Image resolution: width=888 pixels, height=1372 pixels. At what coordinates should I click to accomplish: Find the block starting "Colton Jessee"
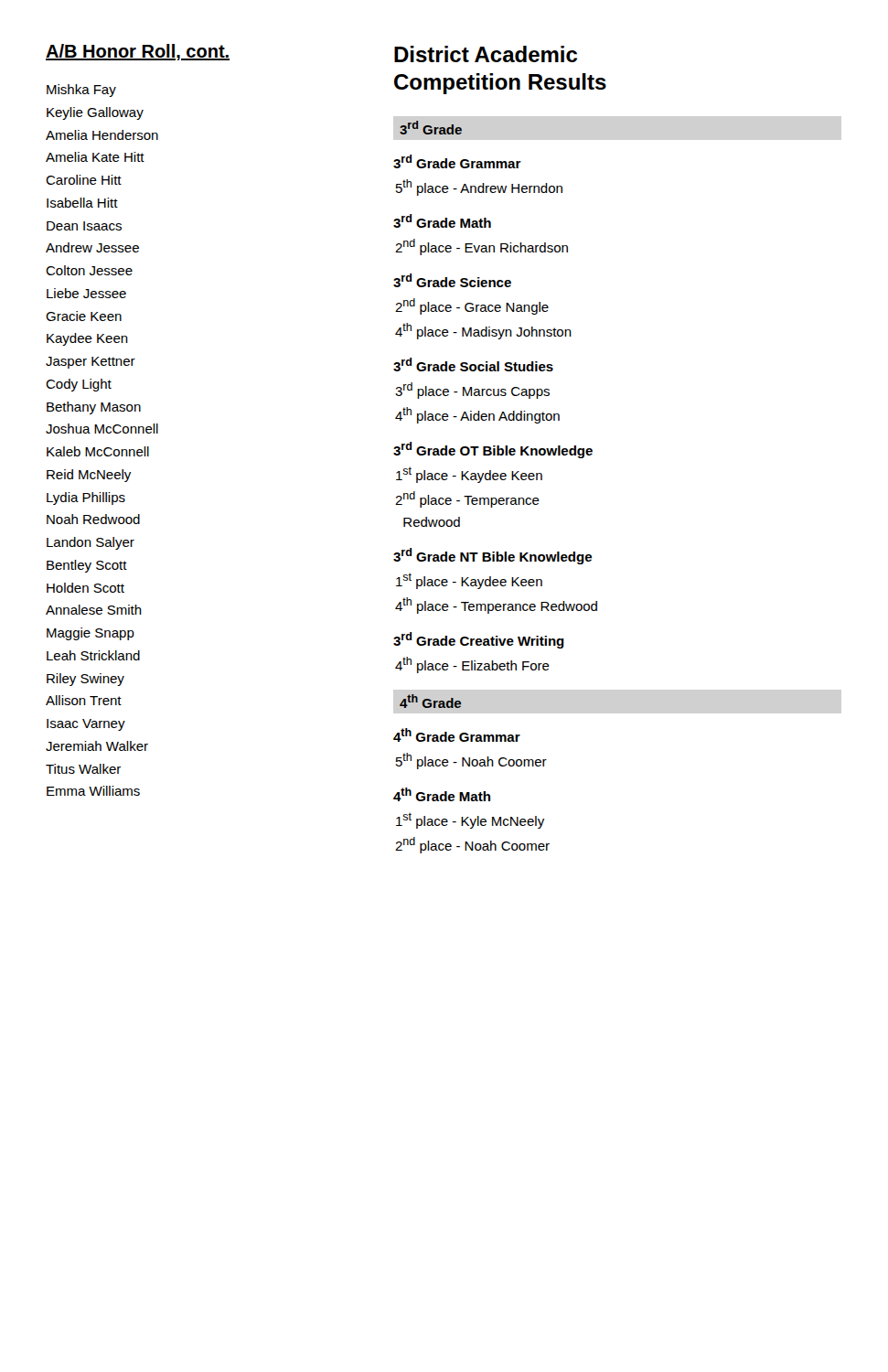click(x=89, y=270)
